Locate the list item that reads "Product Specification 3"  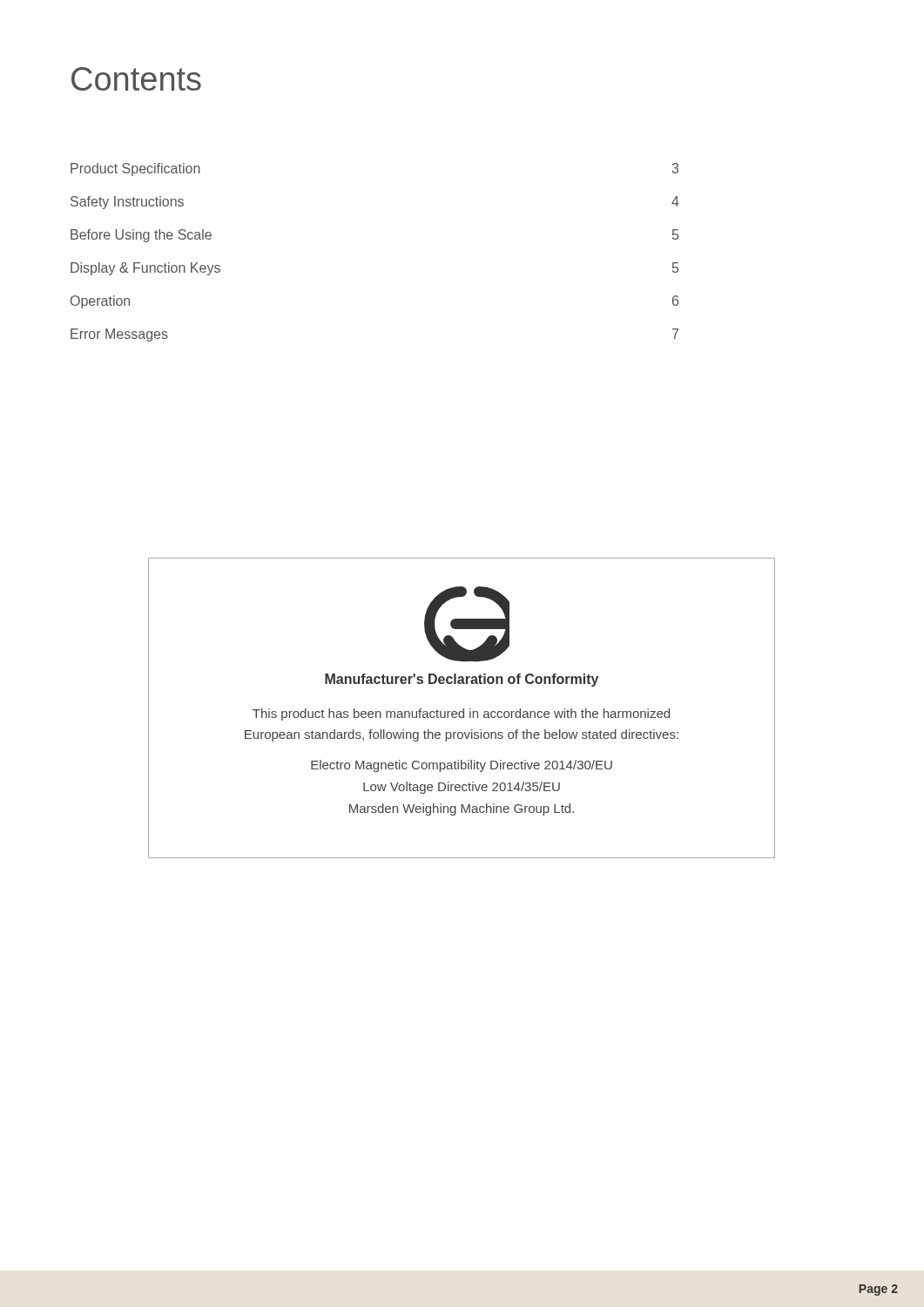133,169
